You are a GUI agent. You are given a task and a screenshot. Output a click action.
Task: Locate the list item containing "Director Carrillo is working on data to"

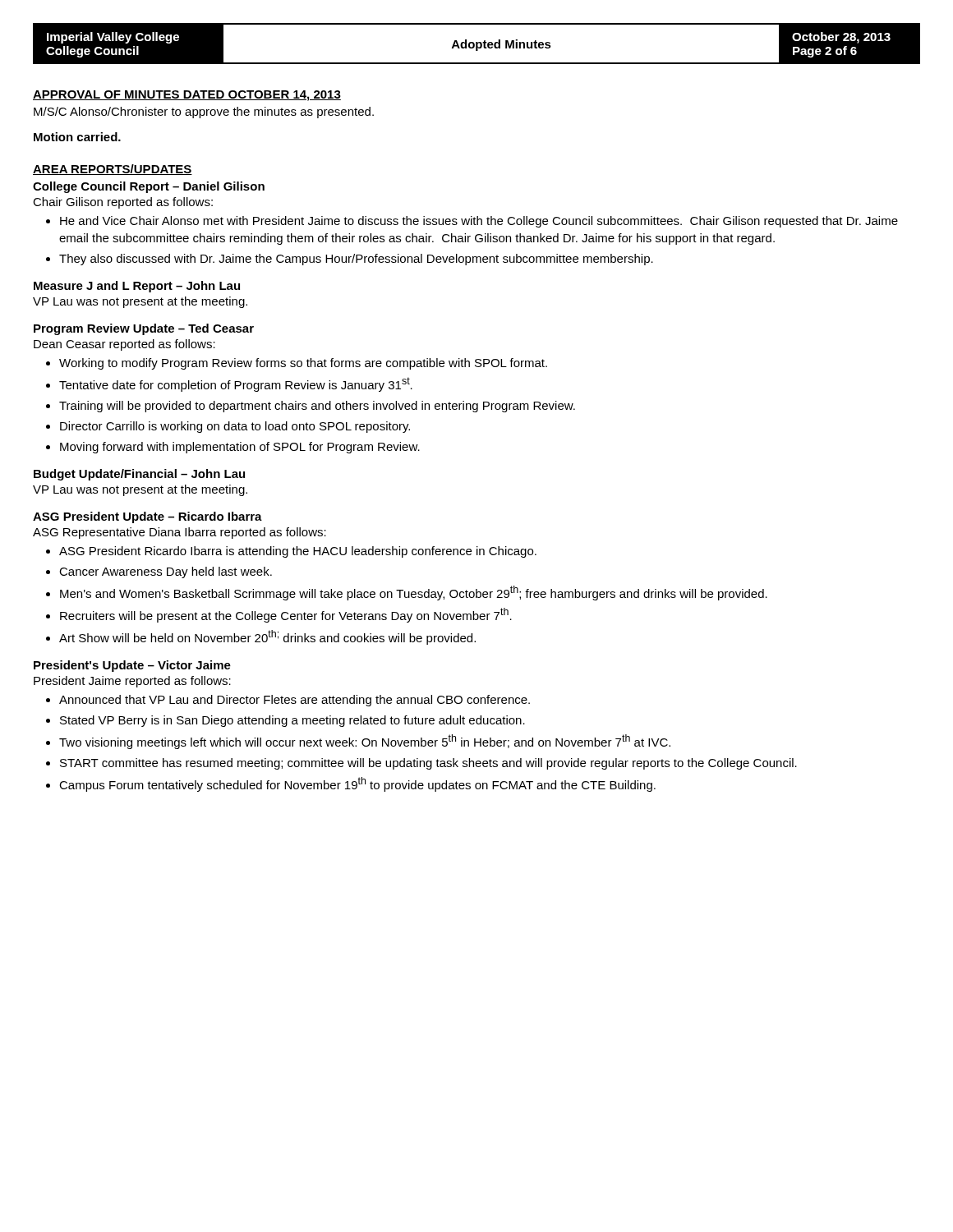235,426
